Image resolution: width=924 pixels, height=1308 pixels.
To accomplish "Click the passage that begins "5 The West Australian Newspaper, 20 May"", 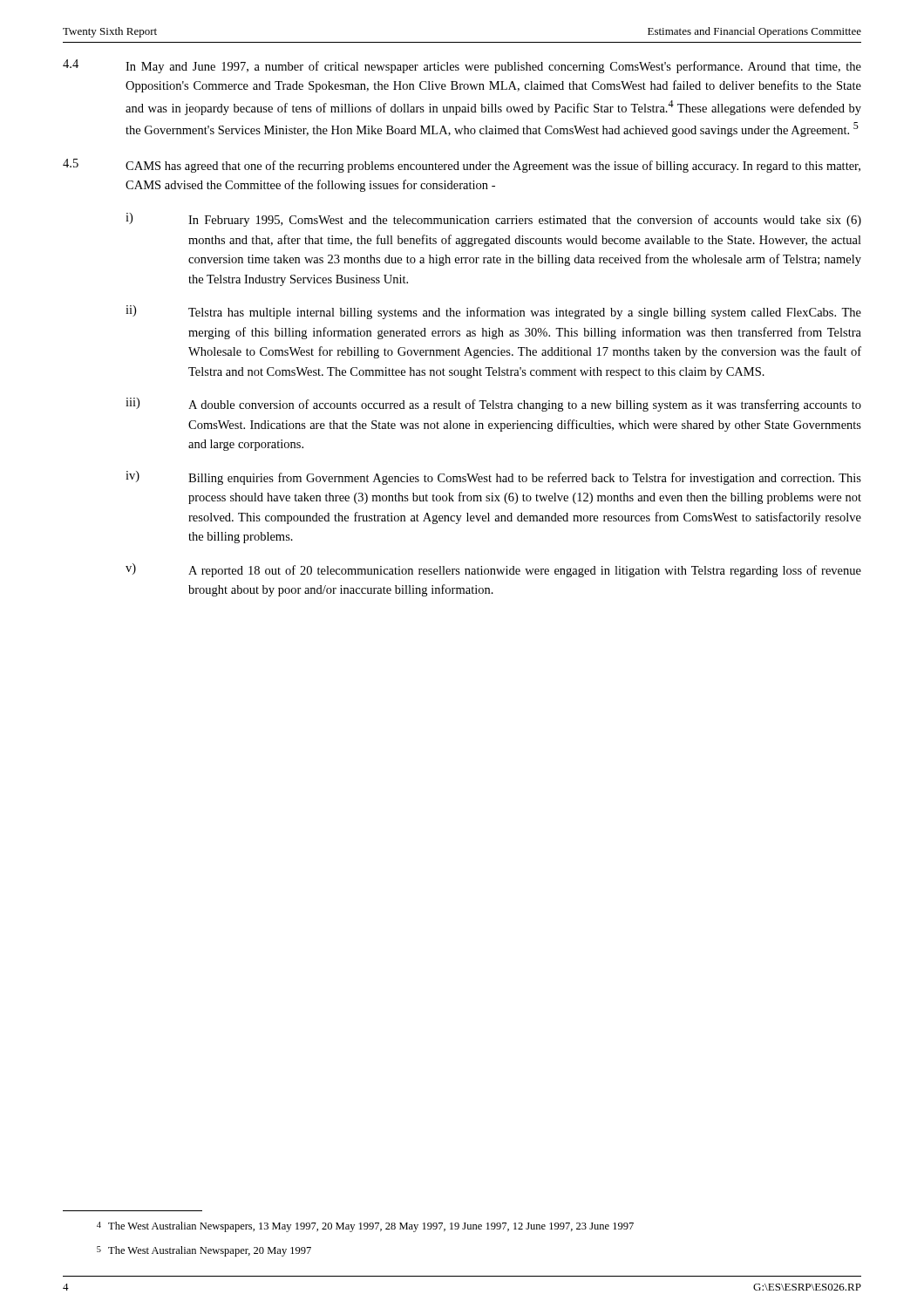I will click(x=204, y=1251).
